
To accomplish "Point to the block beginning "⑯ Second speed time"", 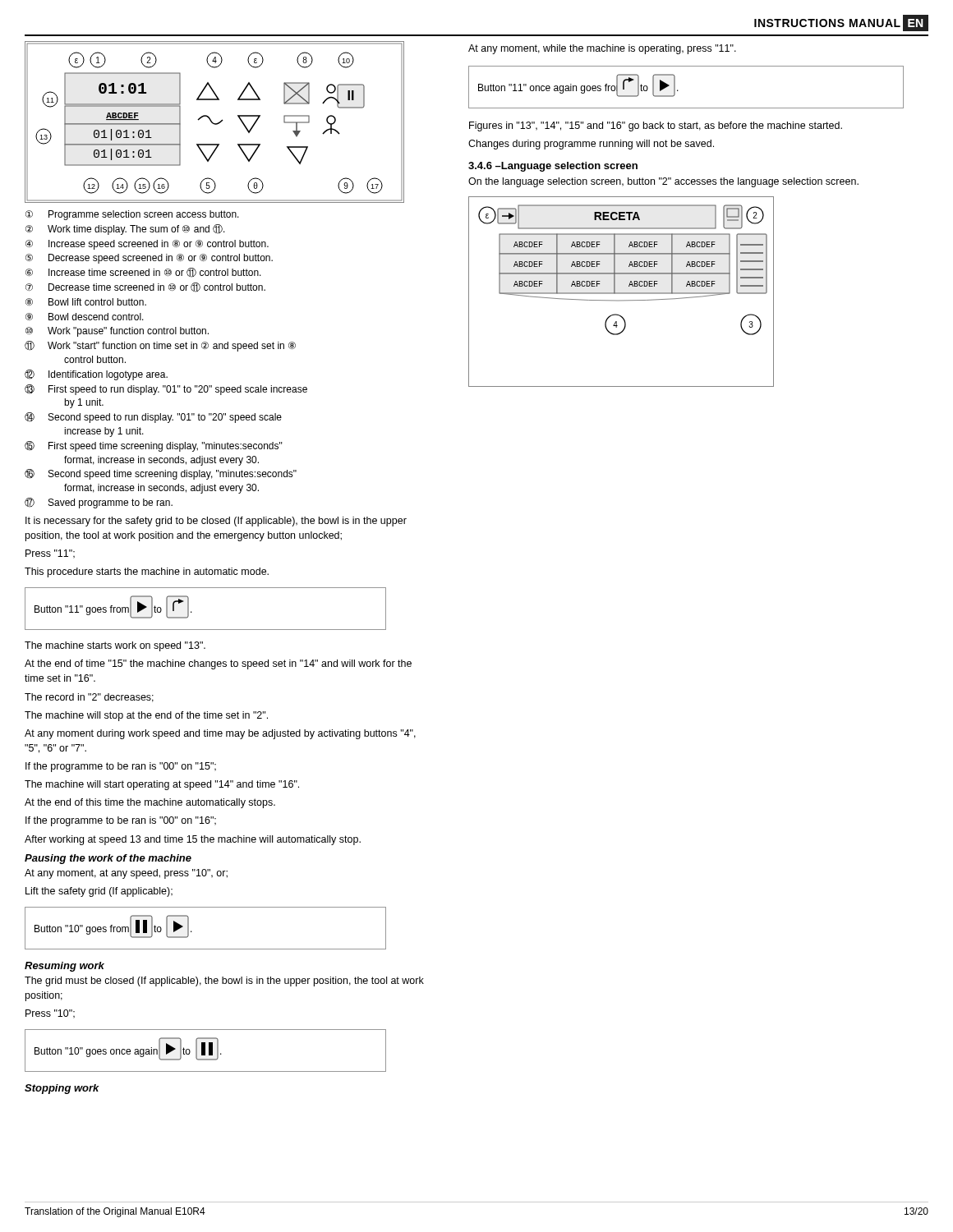I will pos(161,481).
